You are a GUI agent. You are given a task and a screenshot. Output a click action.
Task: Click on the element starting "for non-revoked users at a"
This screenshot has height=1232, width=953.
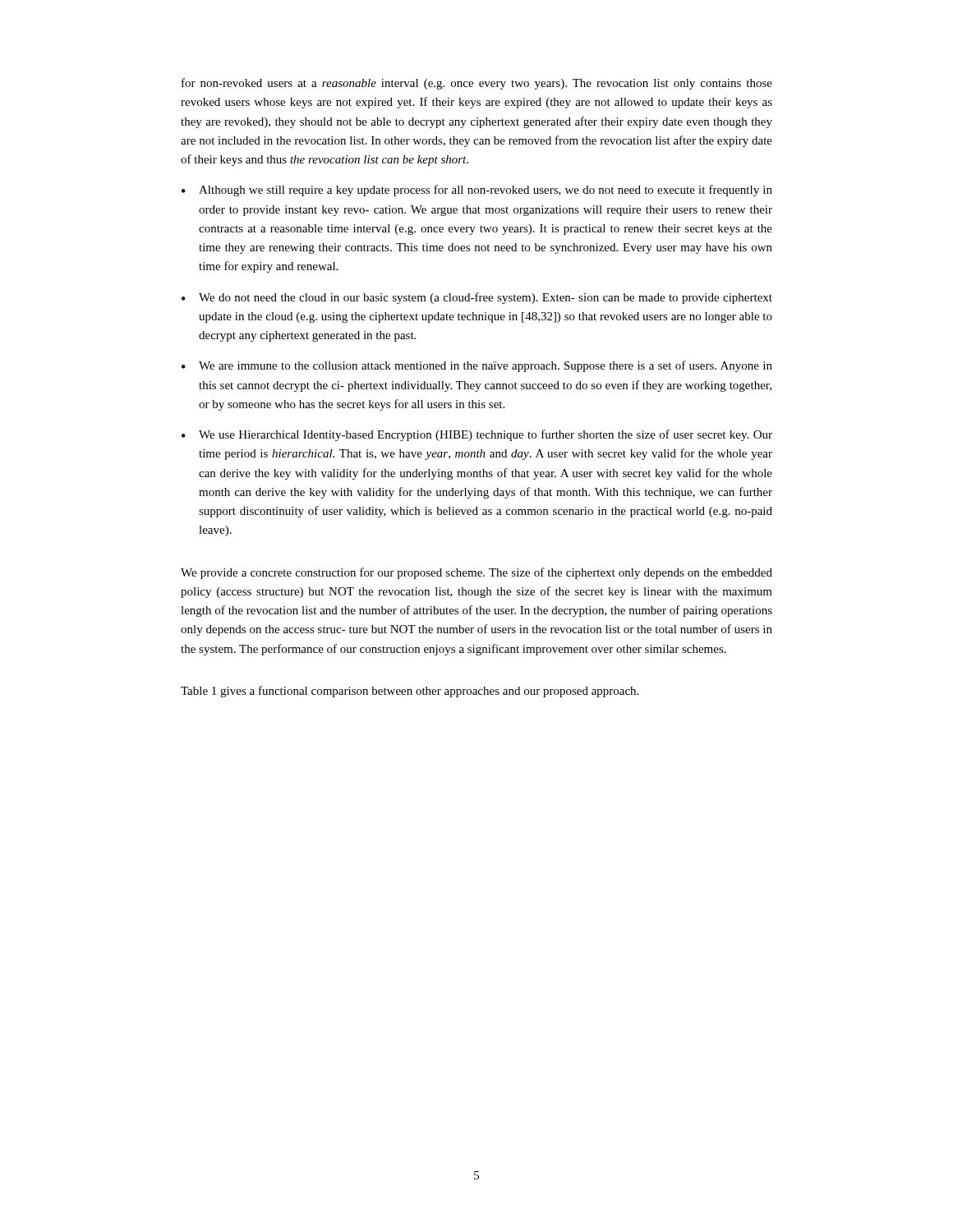476,121
